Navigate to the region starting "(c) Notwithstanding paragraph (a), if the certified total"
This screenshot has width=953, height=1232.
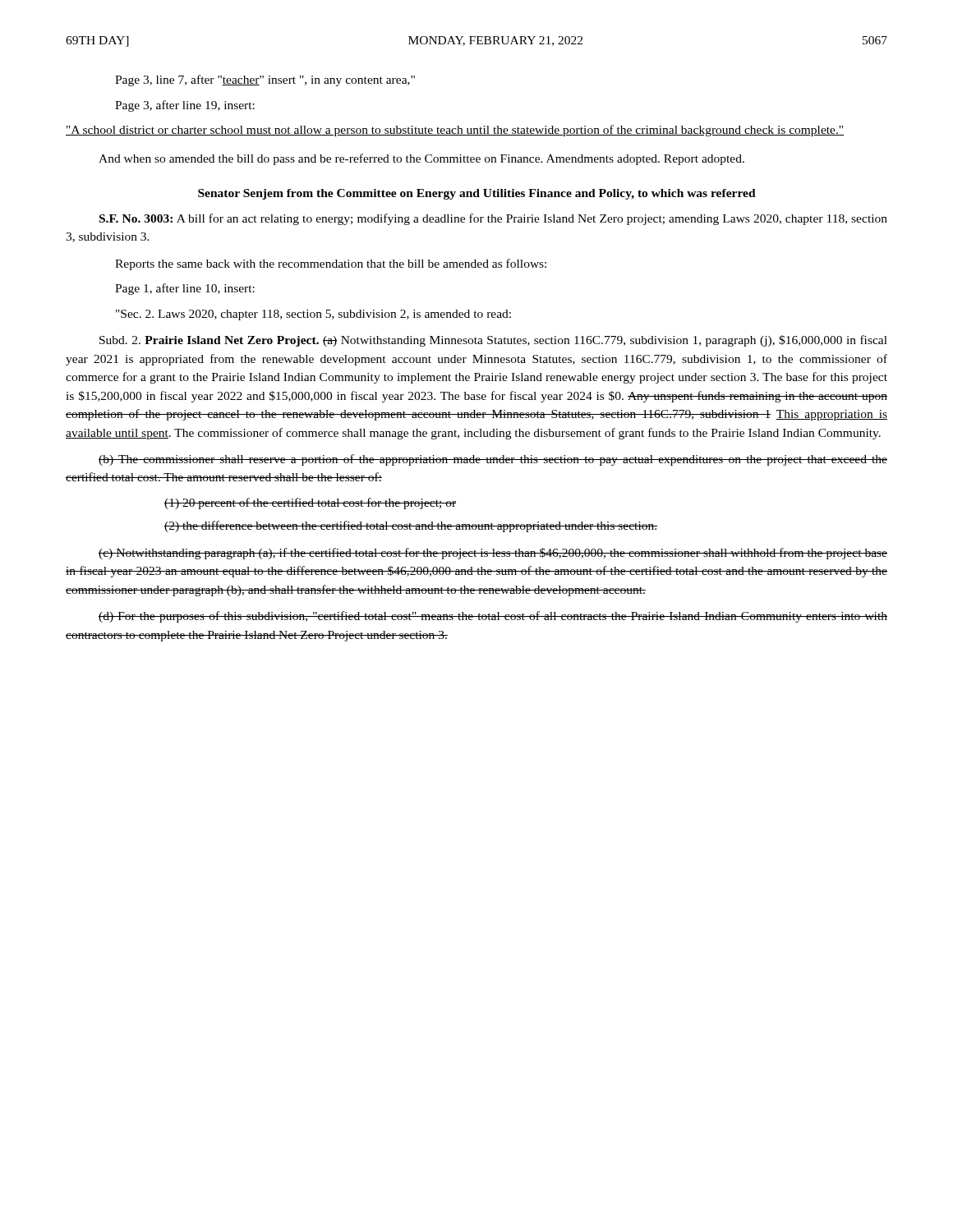click(476, 571)
